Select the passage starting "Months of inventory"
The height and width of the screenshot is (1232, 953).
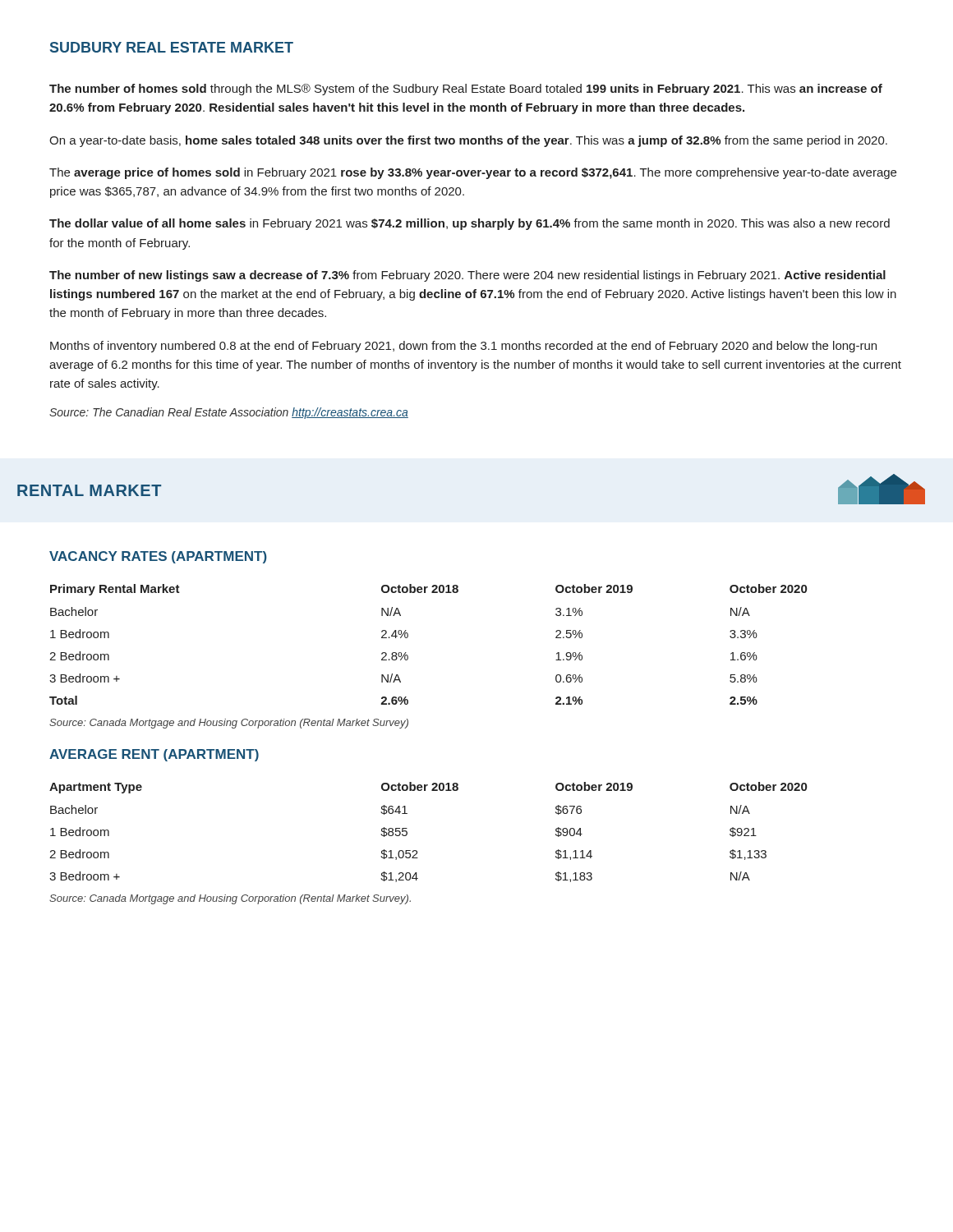click(476, 364)
